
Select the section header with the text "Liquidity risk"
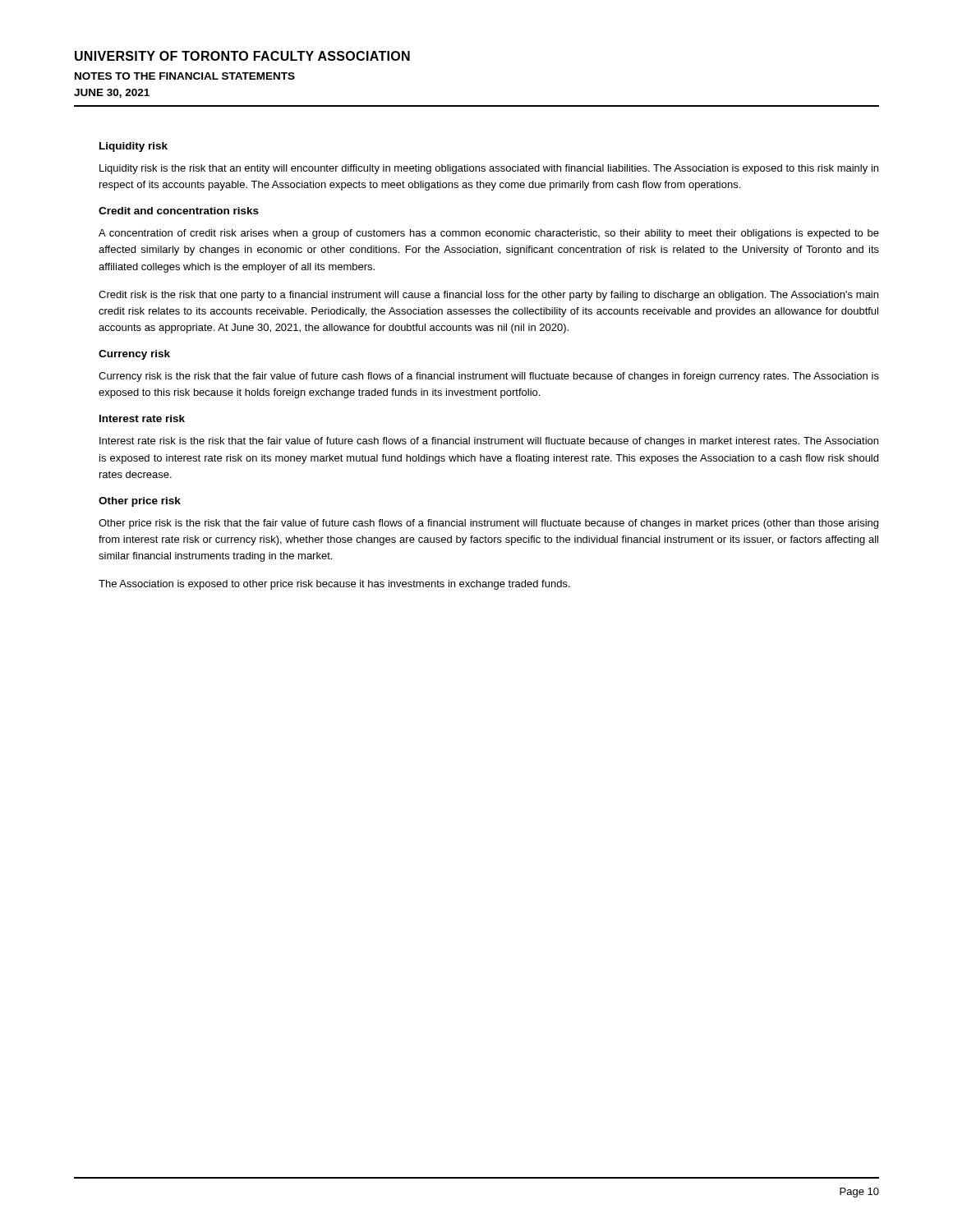[133, 146]
